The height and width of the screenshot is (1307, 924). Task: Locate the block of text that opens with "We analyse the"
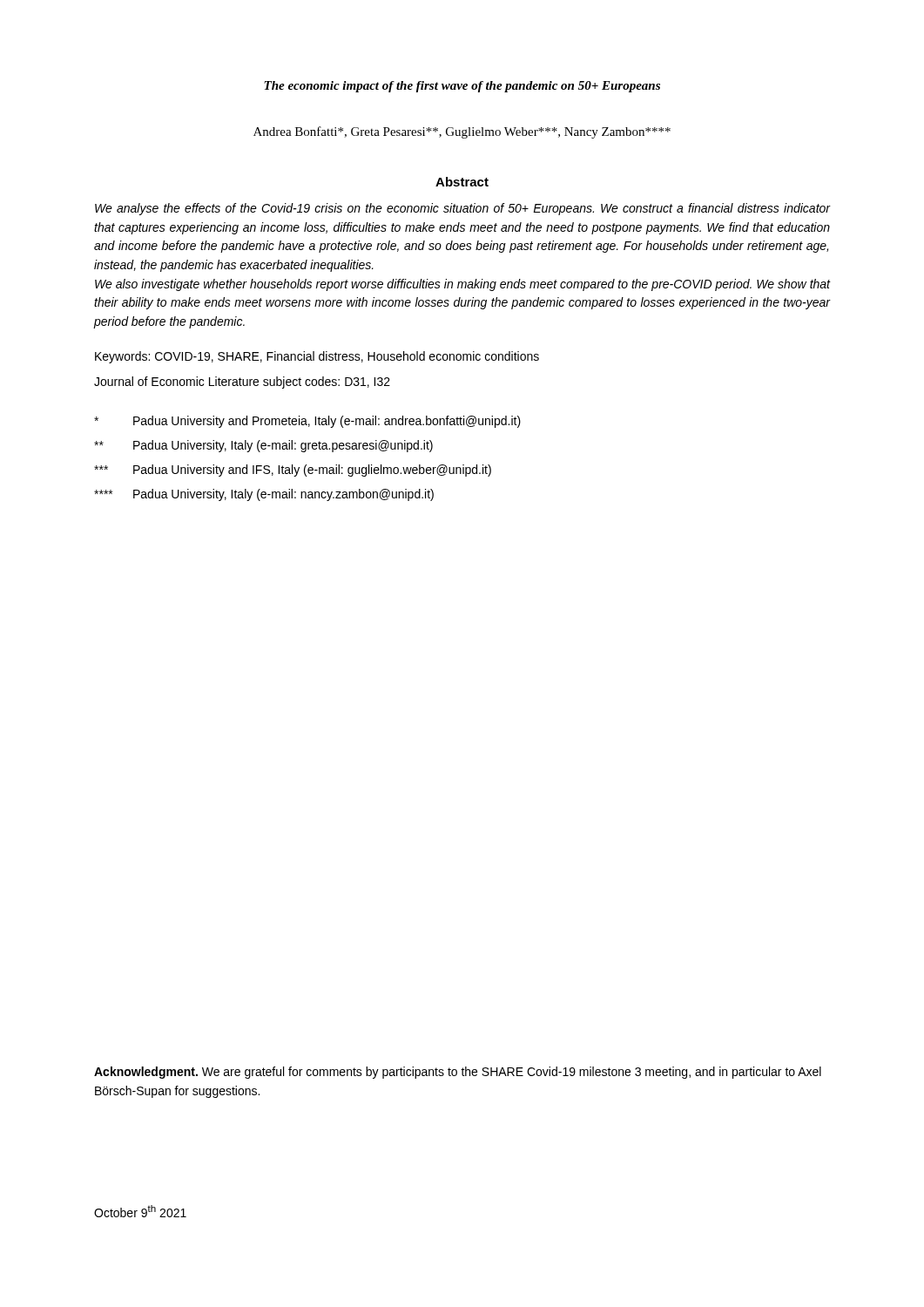pos(462,209)
